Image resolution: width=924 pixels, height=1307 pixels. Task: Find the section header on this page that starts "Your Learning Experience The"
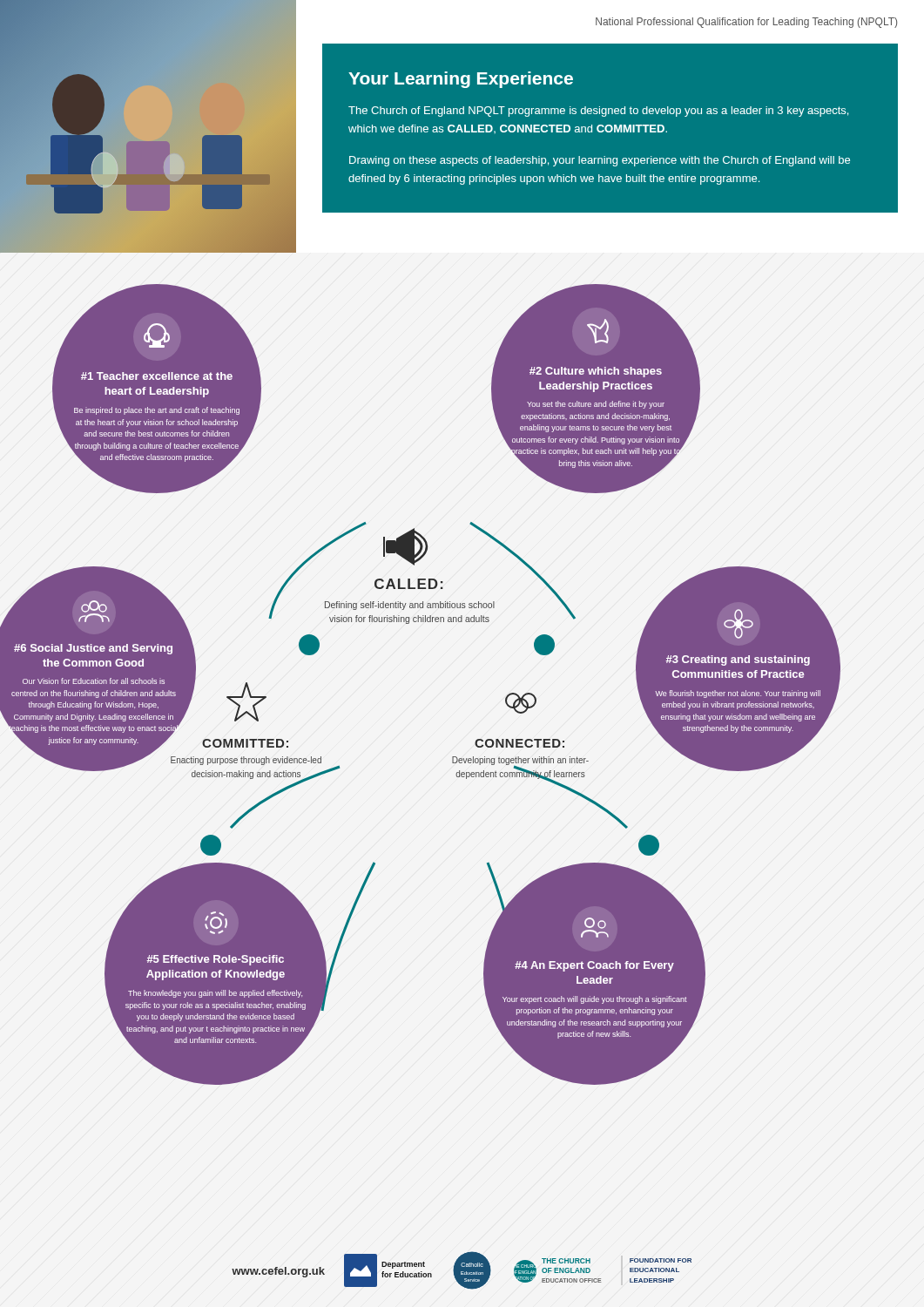pos(610,128)
